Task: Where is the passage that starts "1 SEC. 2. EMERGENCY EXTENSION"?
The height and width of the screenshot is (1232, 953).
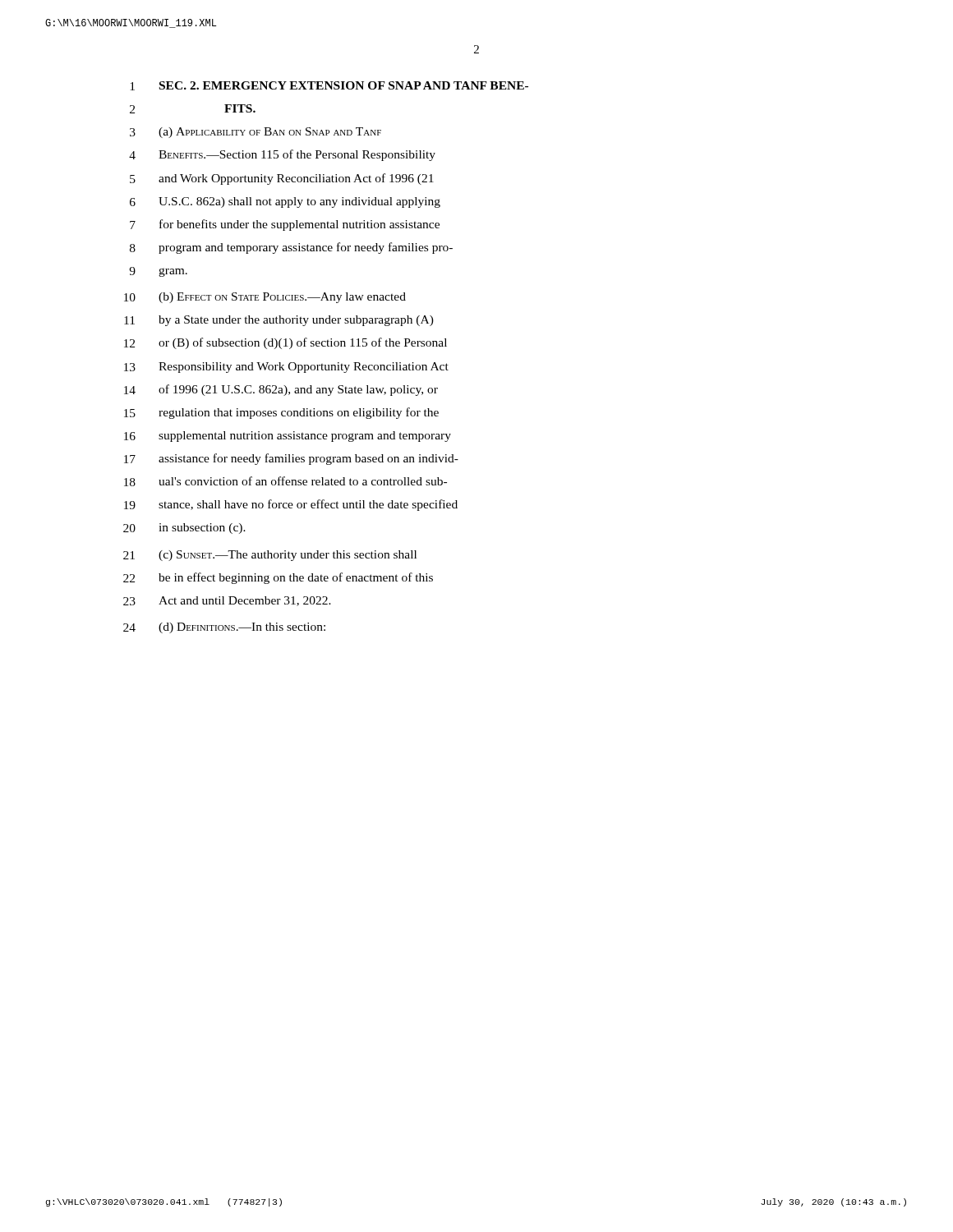Action: tap(329, 86)
